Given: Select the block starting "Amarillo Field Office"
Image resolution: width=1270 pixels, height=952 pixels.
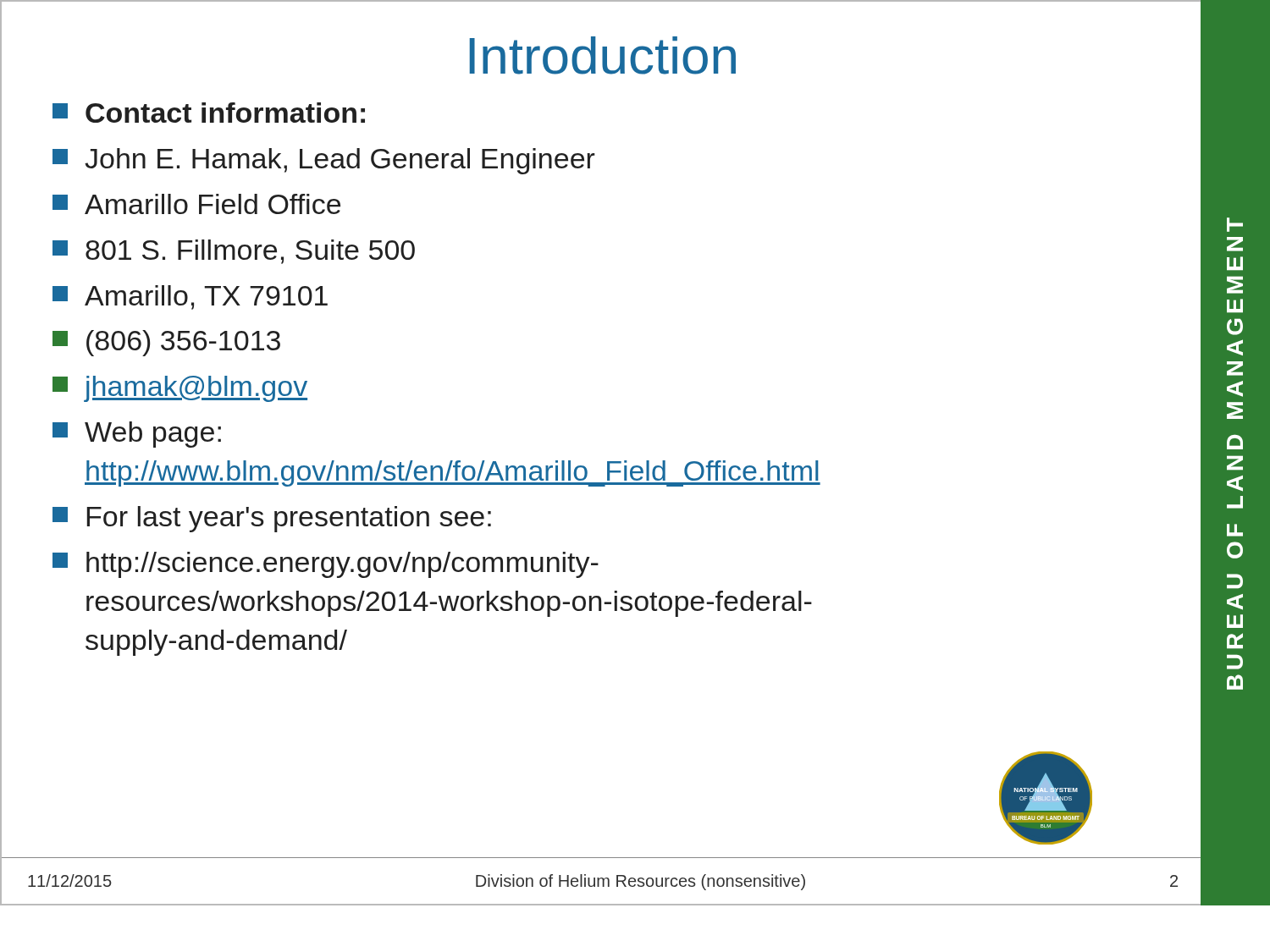Looking at the screenshot, I should pyautogui.click(x=196, y=204).
